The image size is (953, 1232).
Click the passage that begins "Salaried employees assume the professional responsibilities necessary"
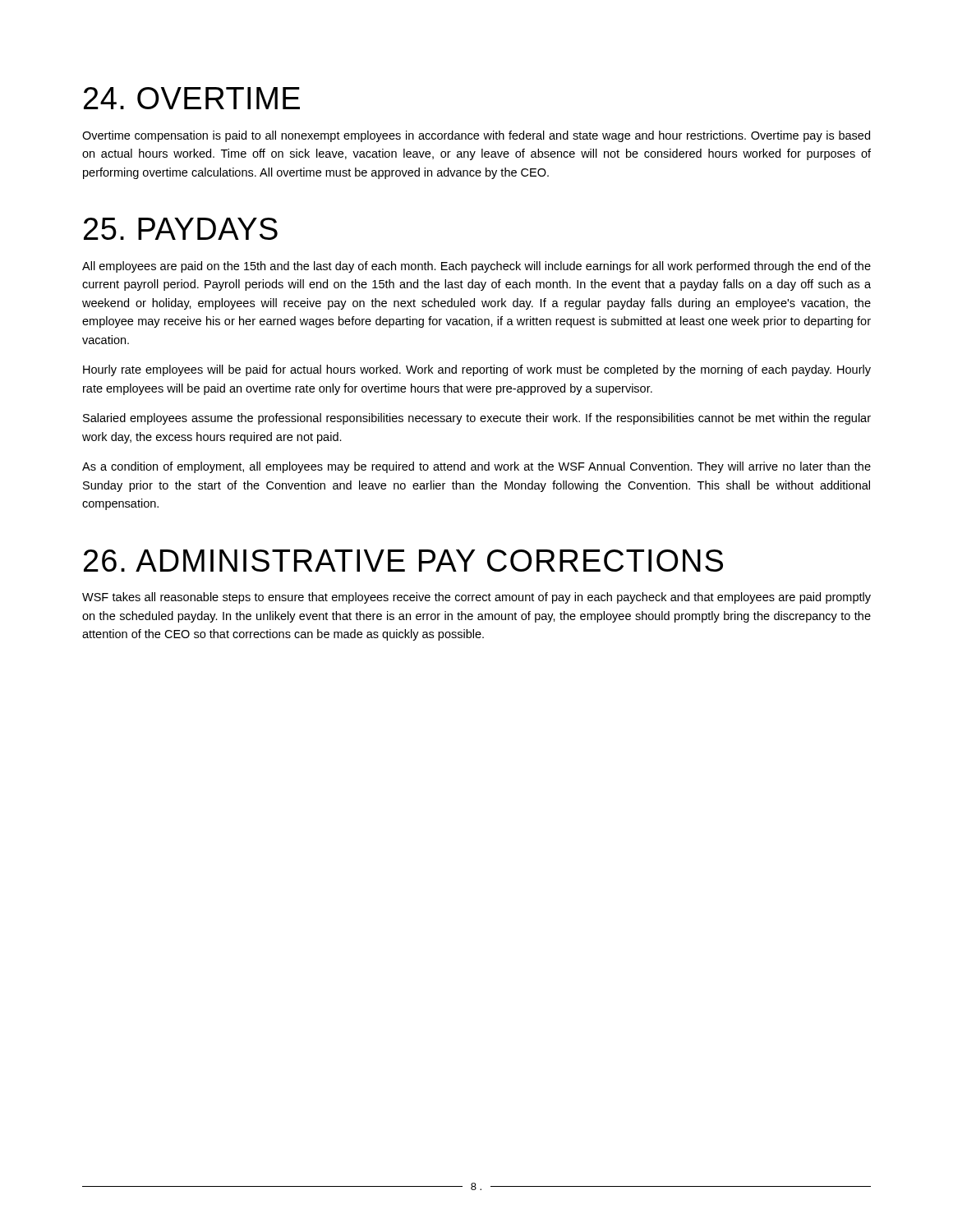click(x=476, y=428)
